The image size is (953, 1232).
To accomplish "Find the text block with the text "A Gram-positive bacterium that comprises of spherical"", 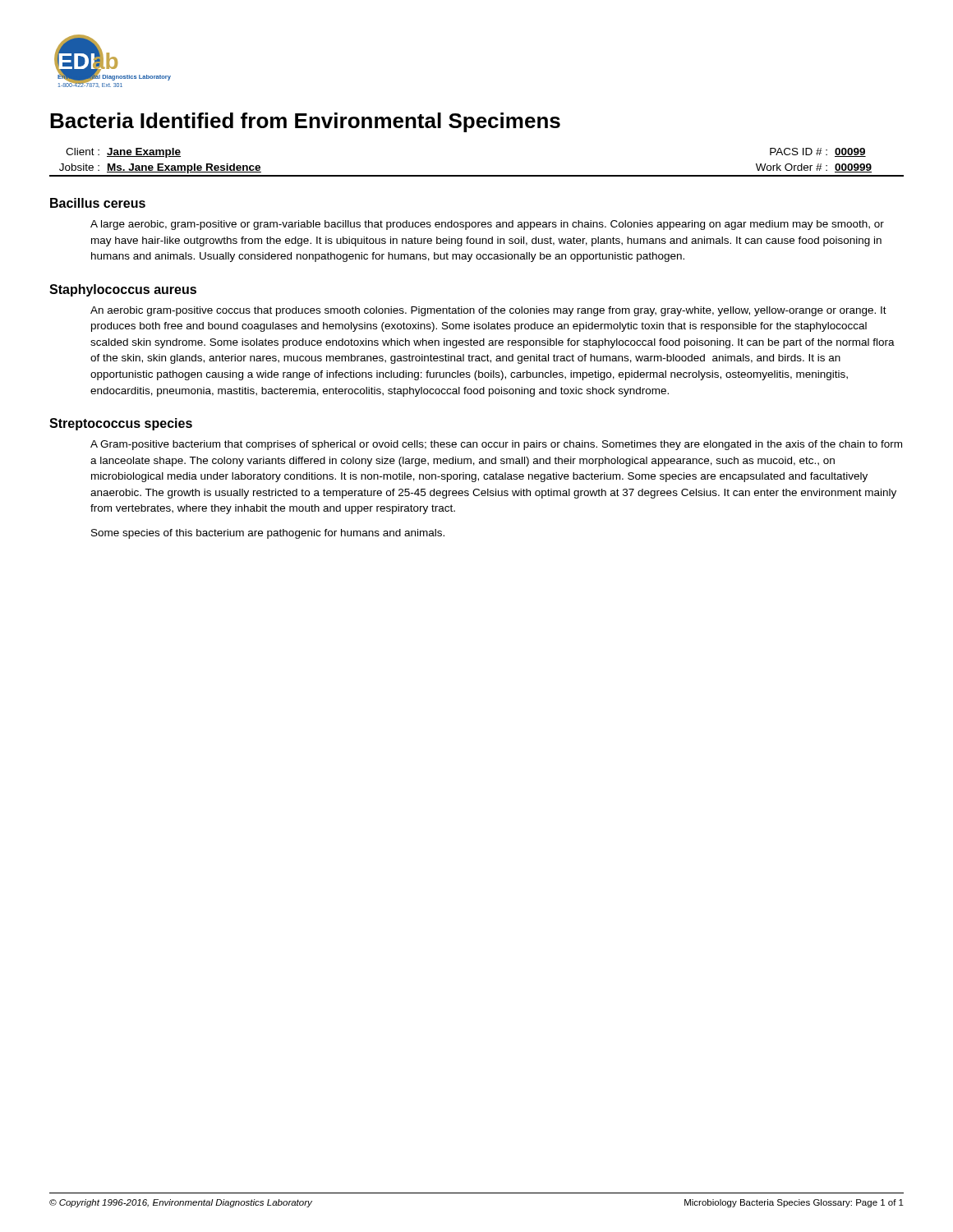I will [497, 476].
